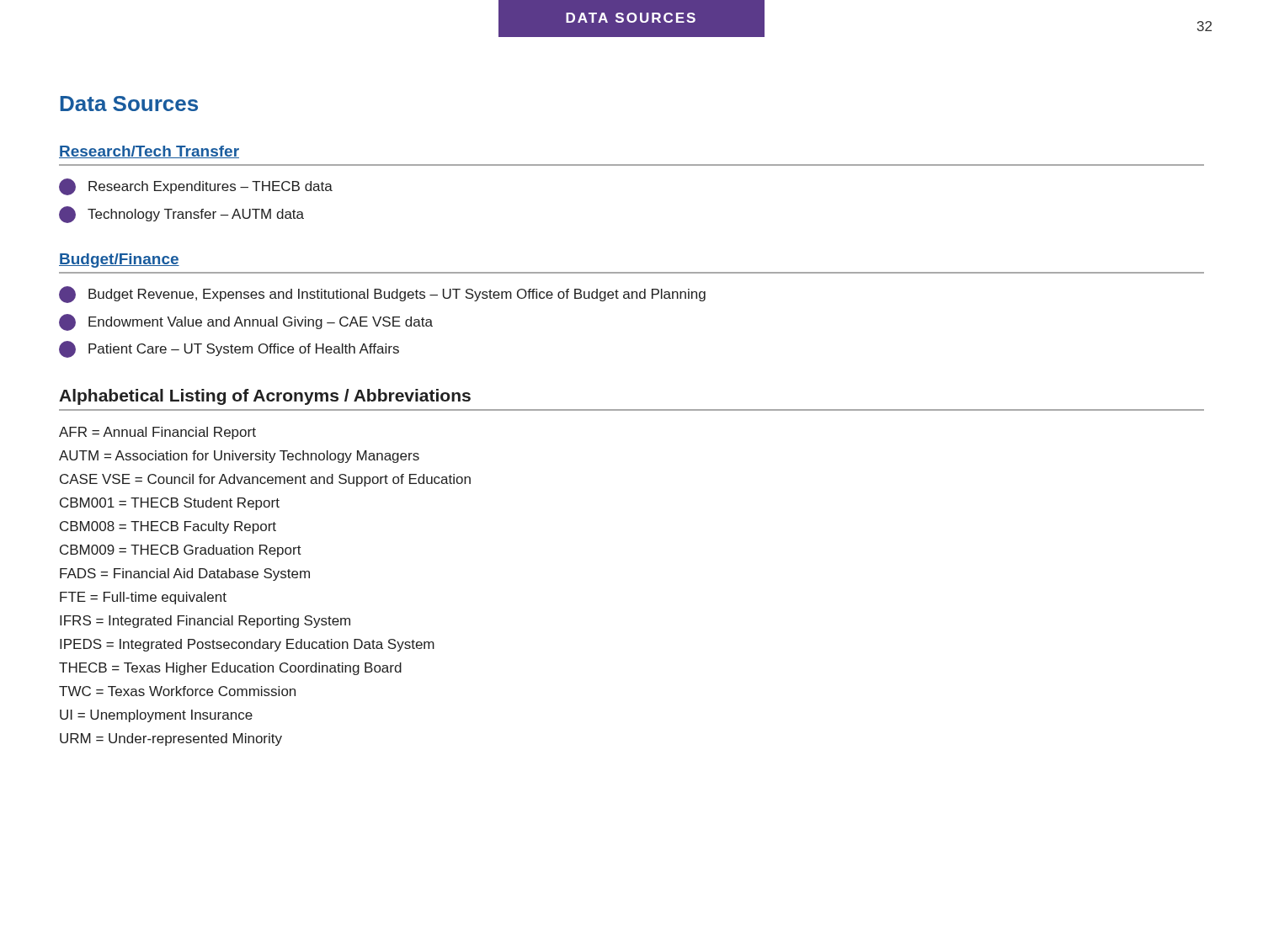This screenshot has width=1263, height=952.
Task: Click on the block starting "Technology Transfer – AUTM data"
Action: pos(181,214)
